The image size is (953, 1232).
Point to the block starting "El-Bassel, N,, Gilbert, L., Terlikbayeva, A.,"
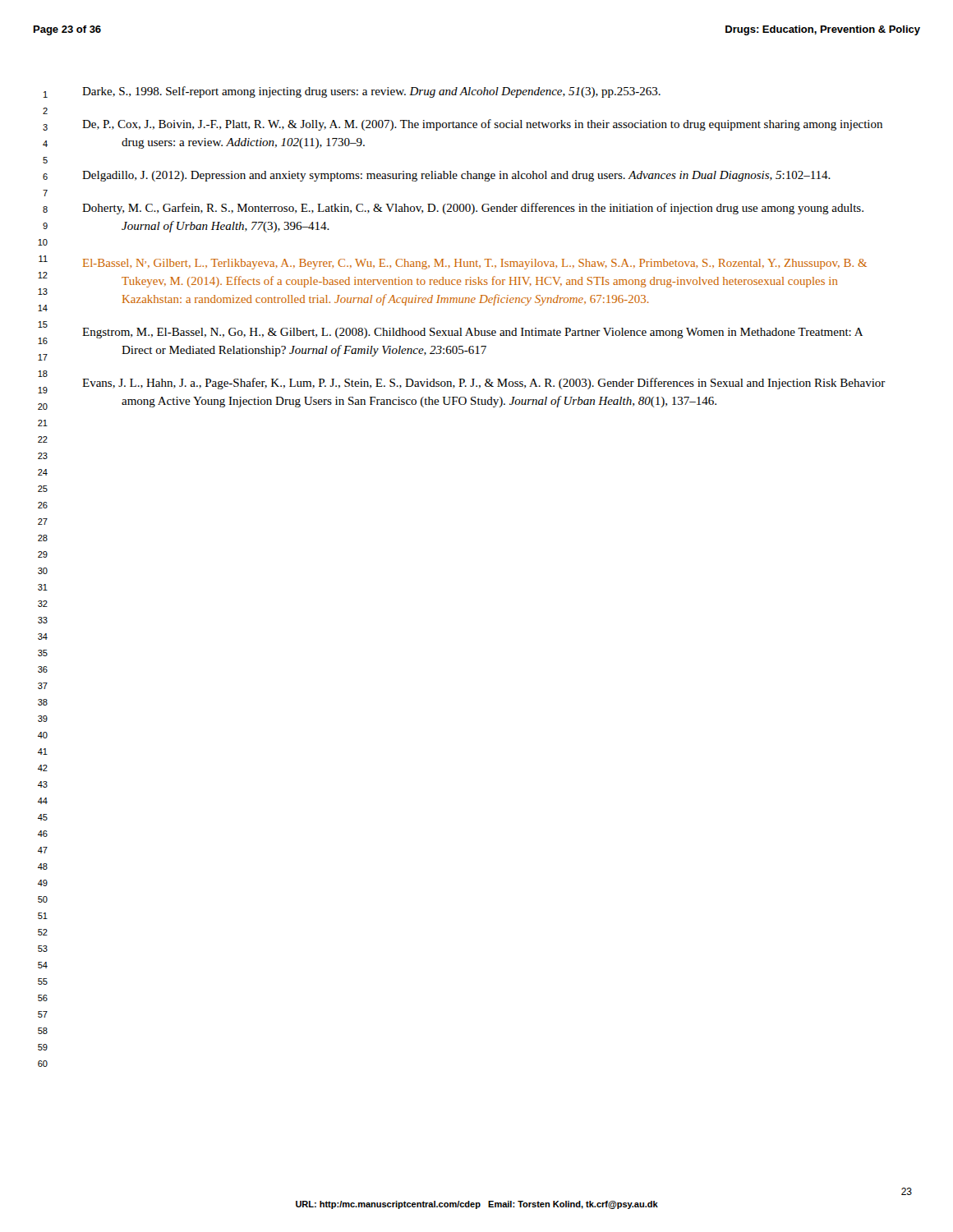click(x=475, y=279)
